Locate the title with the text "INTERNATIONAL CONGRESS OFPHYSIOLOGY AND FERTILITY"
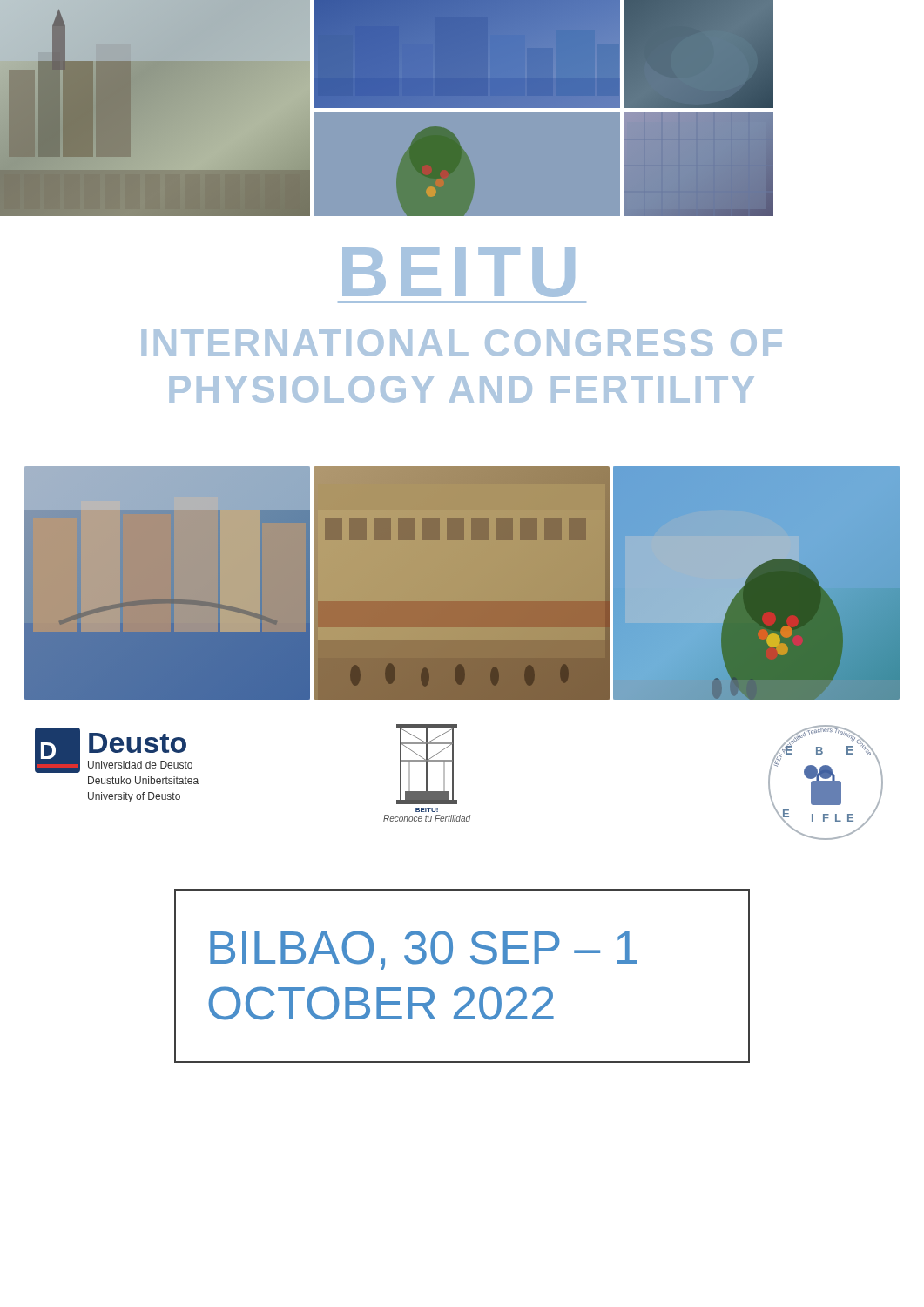The image size is (924, 1307). [462, 366]
